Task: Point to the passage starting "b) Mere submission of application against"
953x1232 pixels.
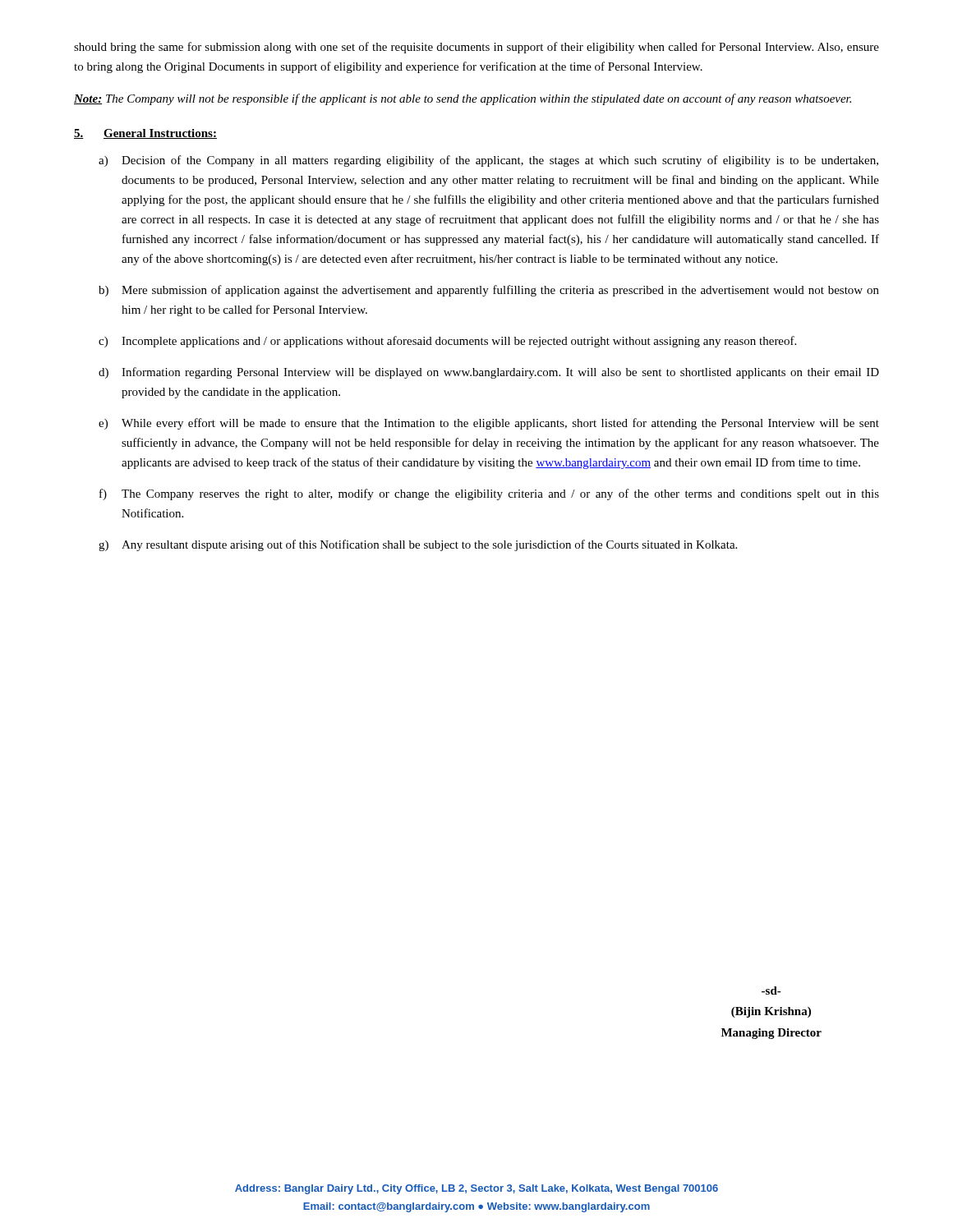Action: [x=489, y=300]
